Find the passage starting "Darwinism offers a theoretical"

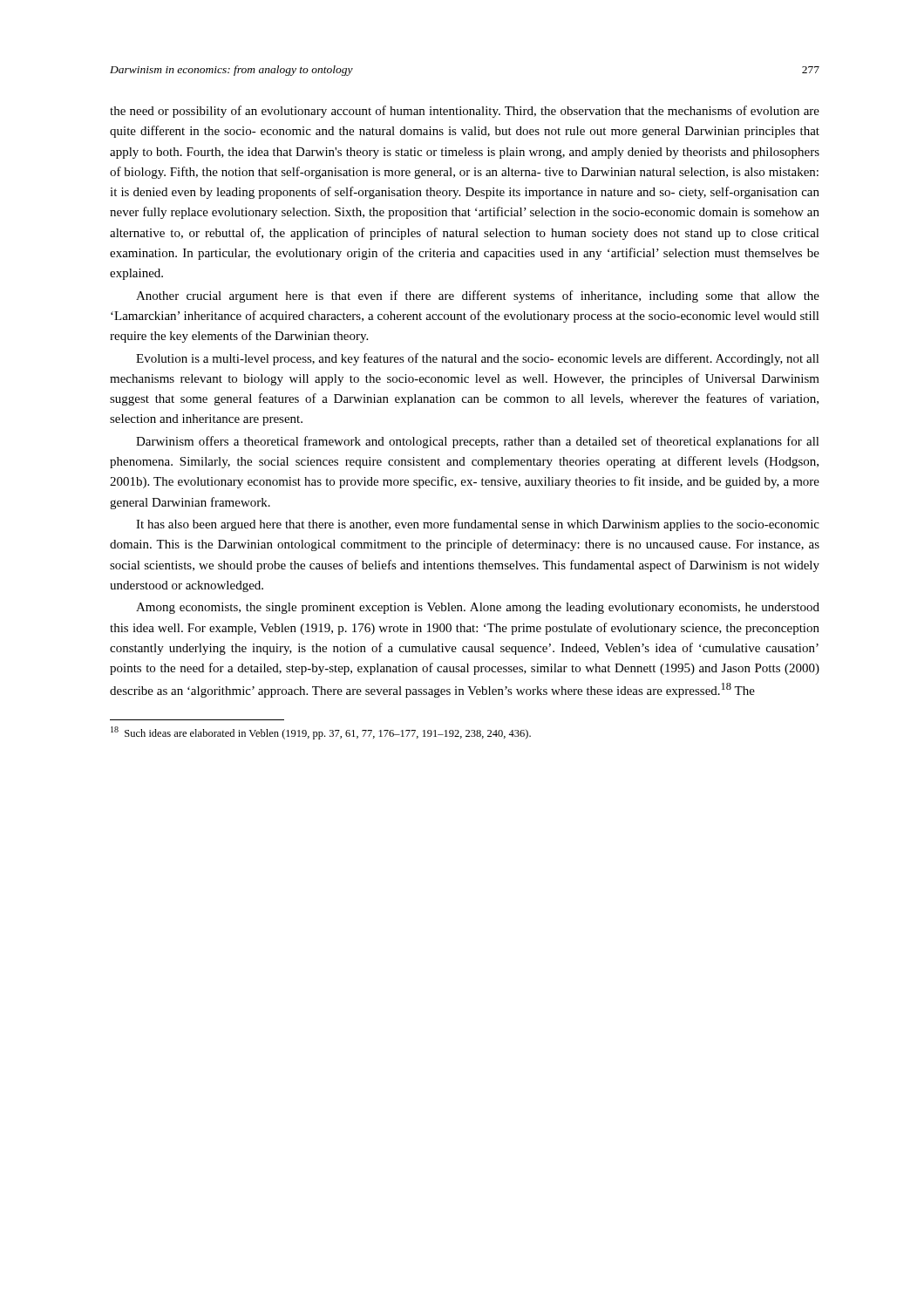coord(465,472)
